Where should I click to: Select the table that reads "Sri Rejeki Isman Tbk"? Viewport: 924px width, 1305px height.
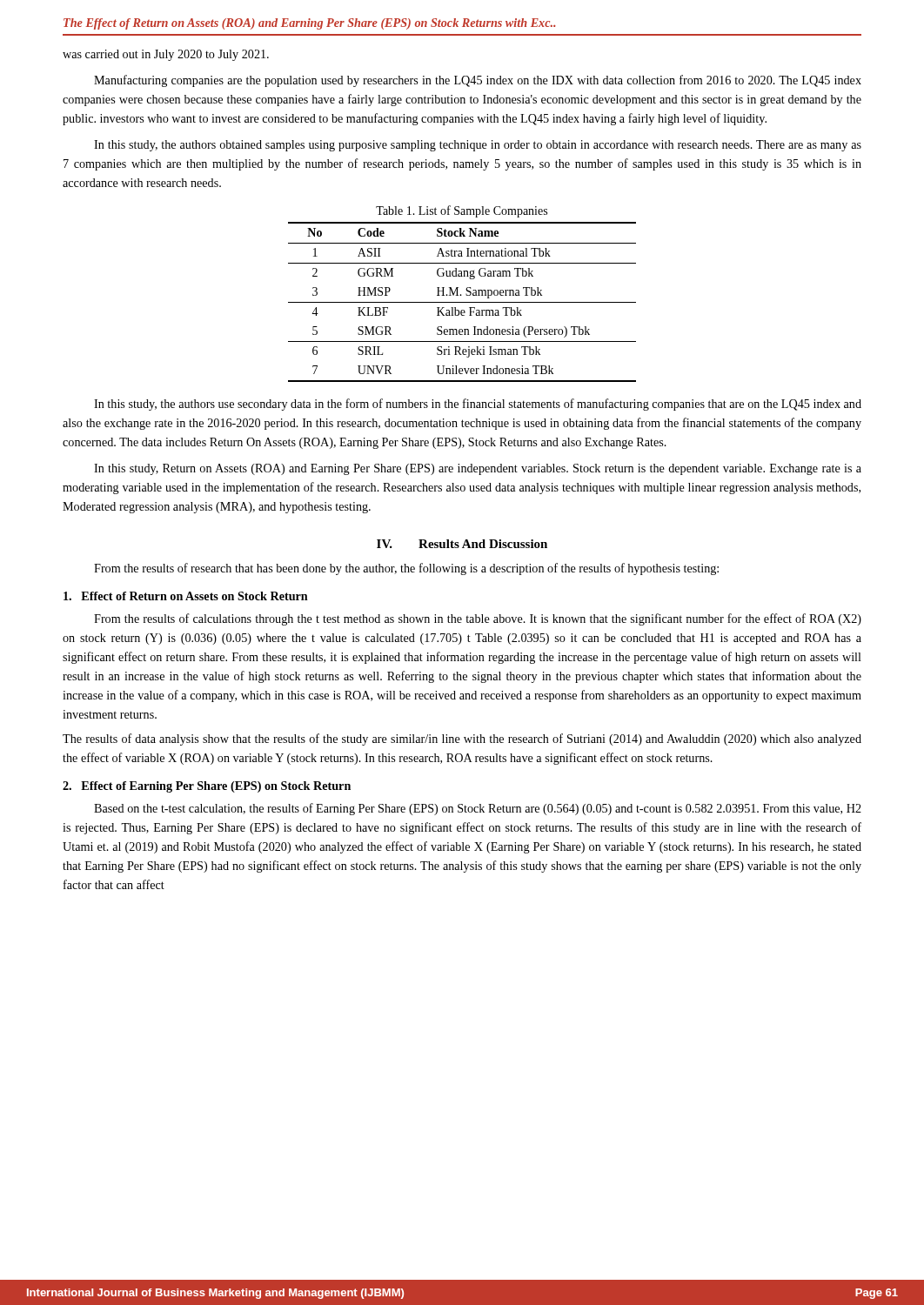(462, 302)
